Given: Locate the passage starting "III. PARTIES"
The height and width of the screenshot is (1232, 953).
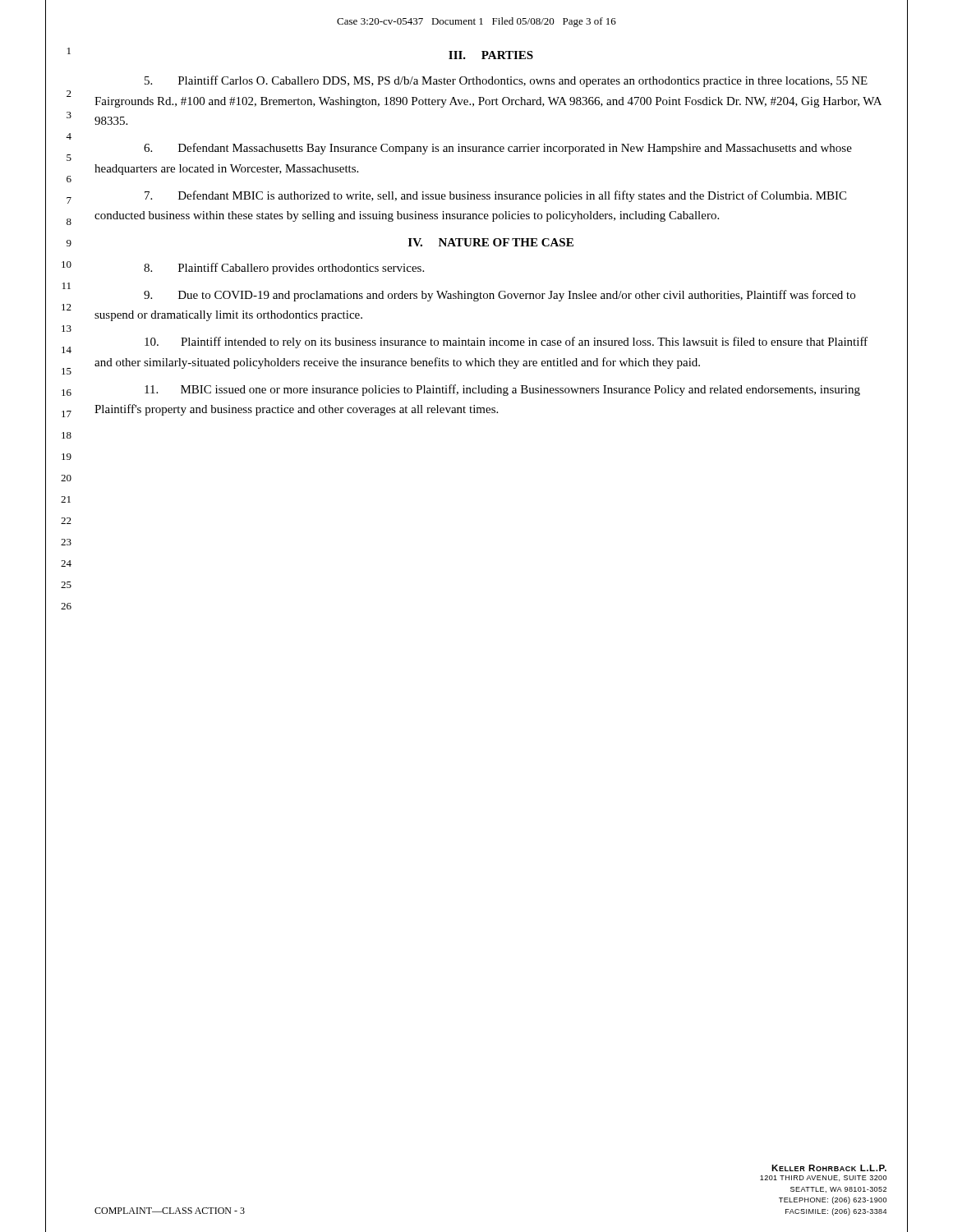Looking at the screenshot, I should pos(491,55).
